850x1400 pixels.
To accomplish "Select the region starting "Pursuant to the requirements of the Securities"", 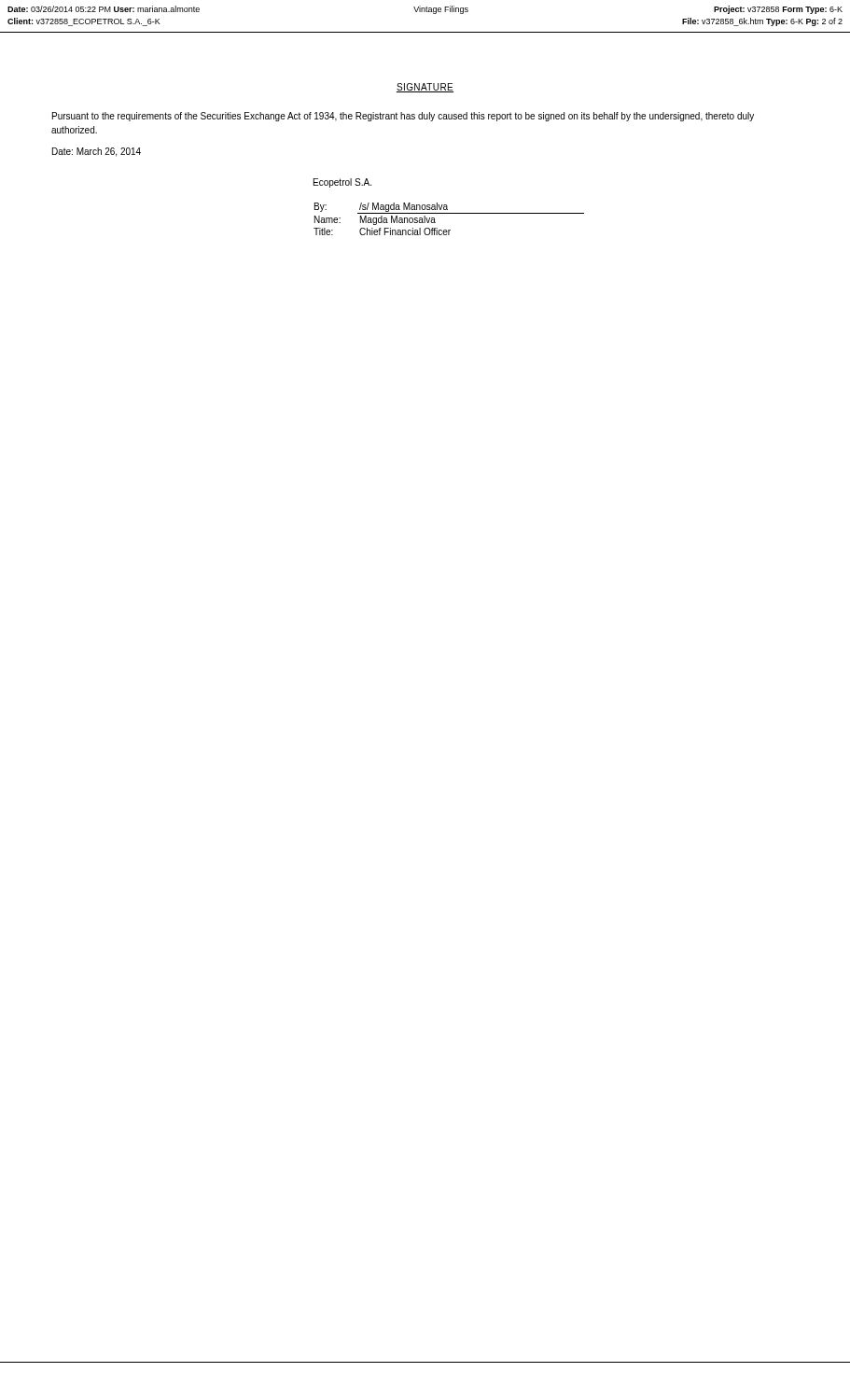I will coord(403,123).
